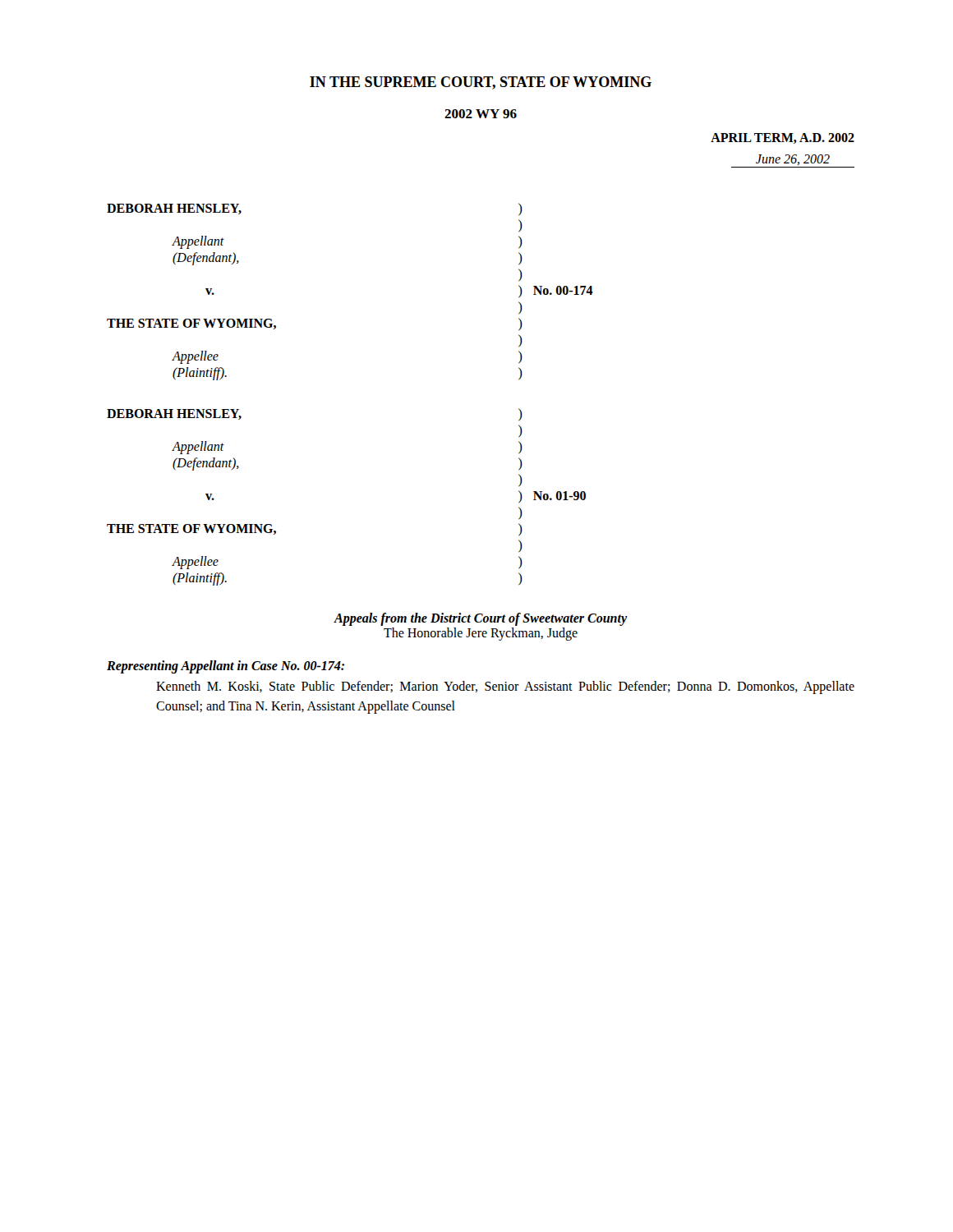
Task: Find a section header
Action: coord(481,114)
